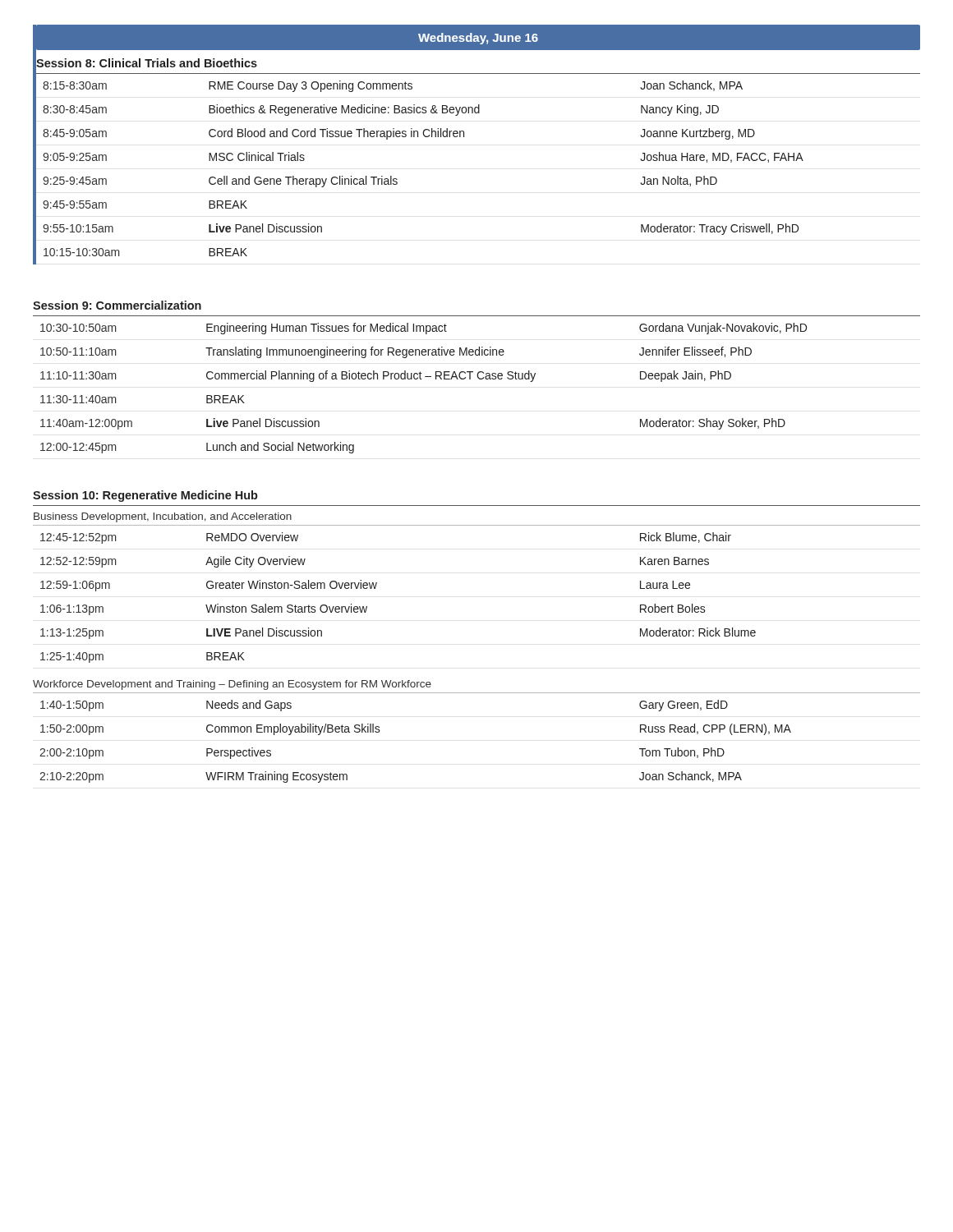Select the text that reads "Business Development, Incubation, and Acceleration"

[162, 516]
